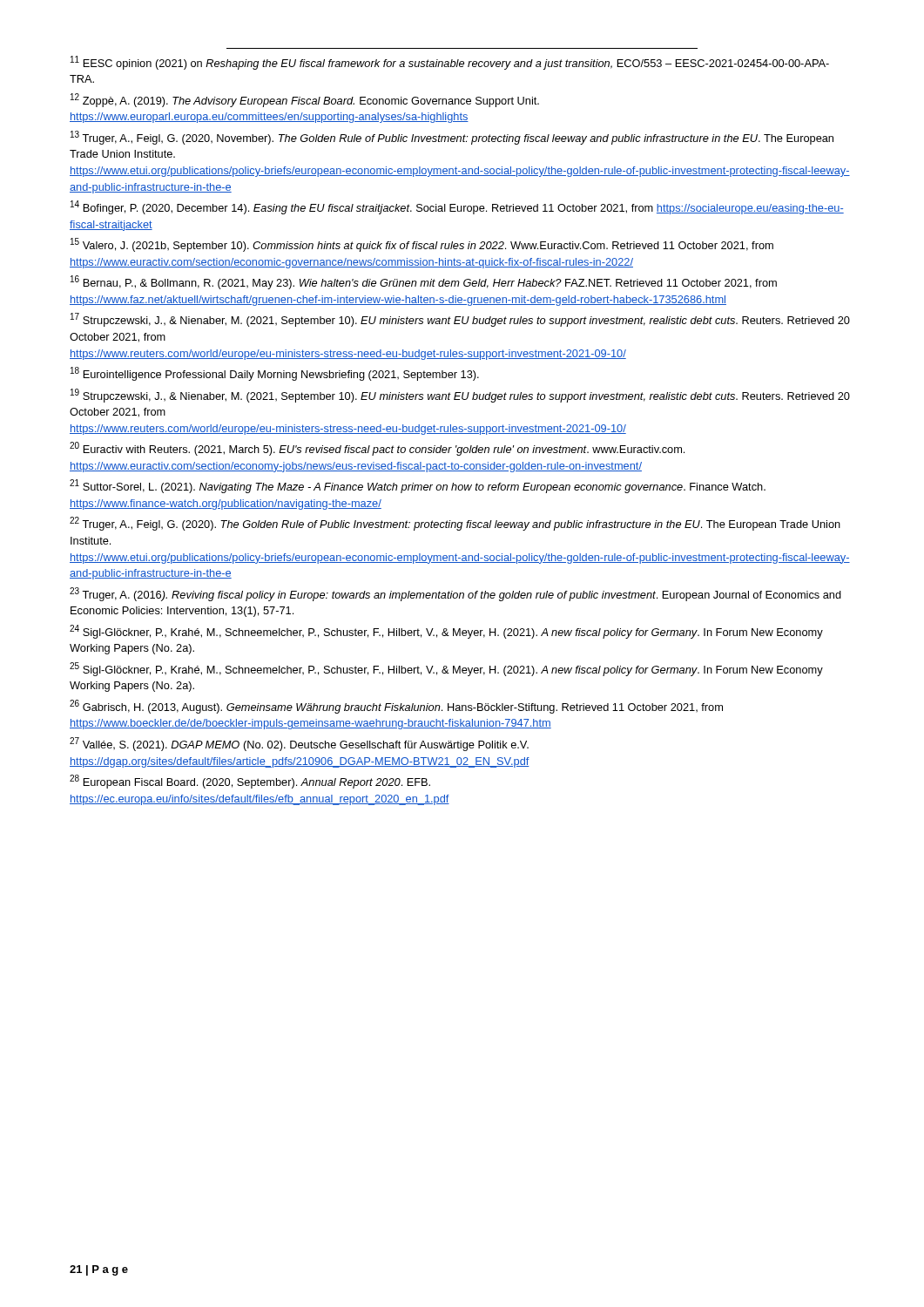Where is the passage that starts "25 Sigl-Glöckner, P., Krahé, M.,"?
This screenshot has height=1307, width=924.
446,677
